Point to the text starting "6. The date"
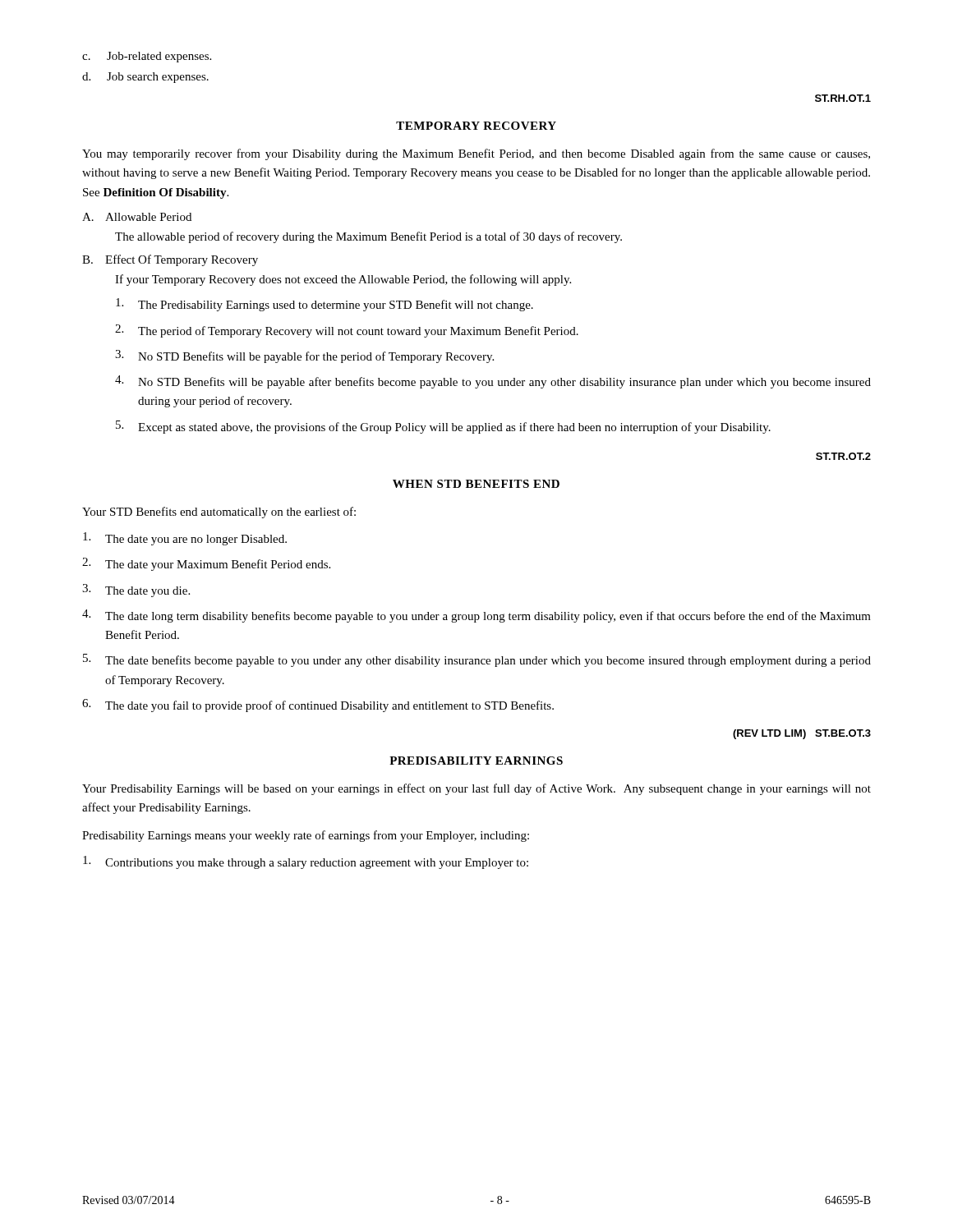This screenshot has height=1232, width=953. pos(476,706)
